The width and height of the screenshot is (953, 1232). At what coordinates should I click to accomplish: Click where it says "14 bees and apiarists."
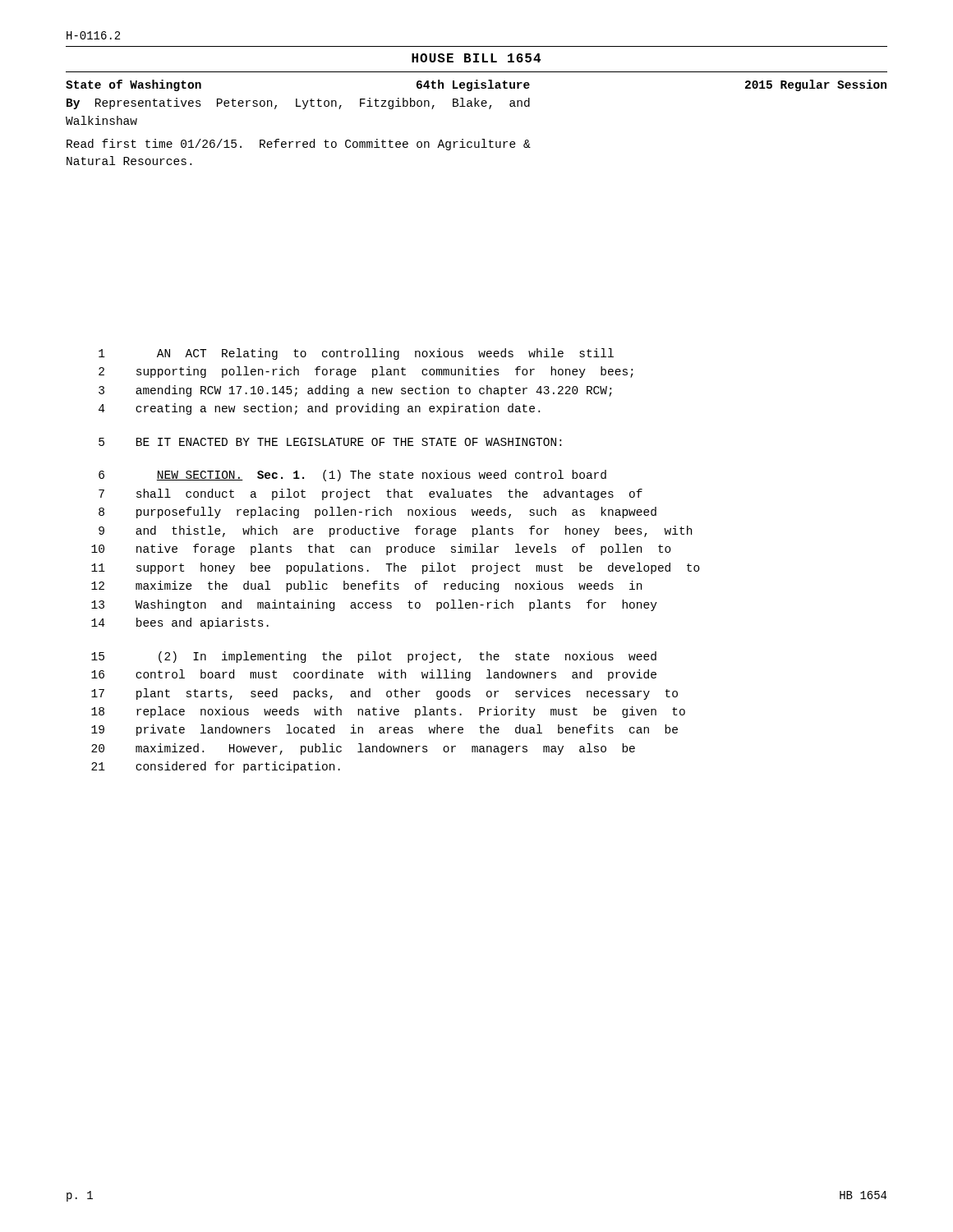pyautogui.click(x=180, y=623)
